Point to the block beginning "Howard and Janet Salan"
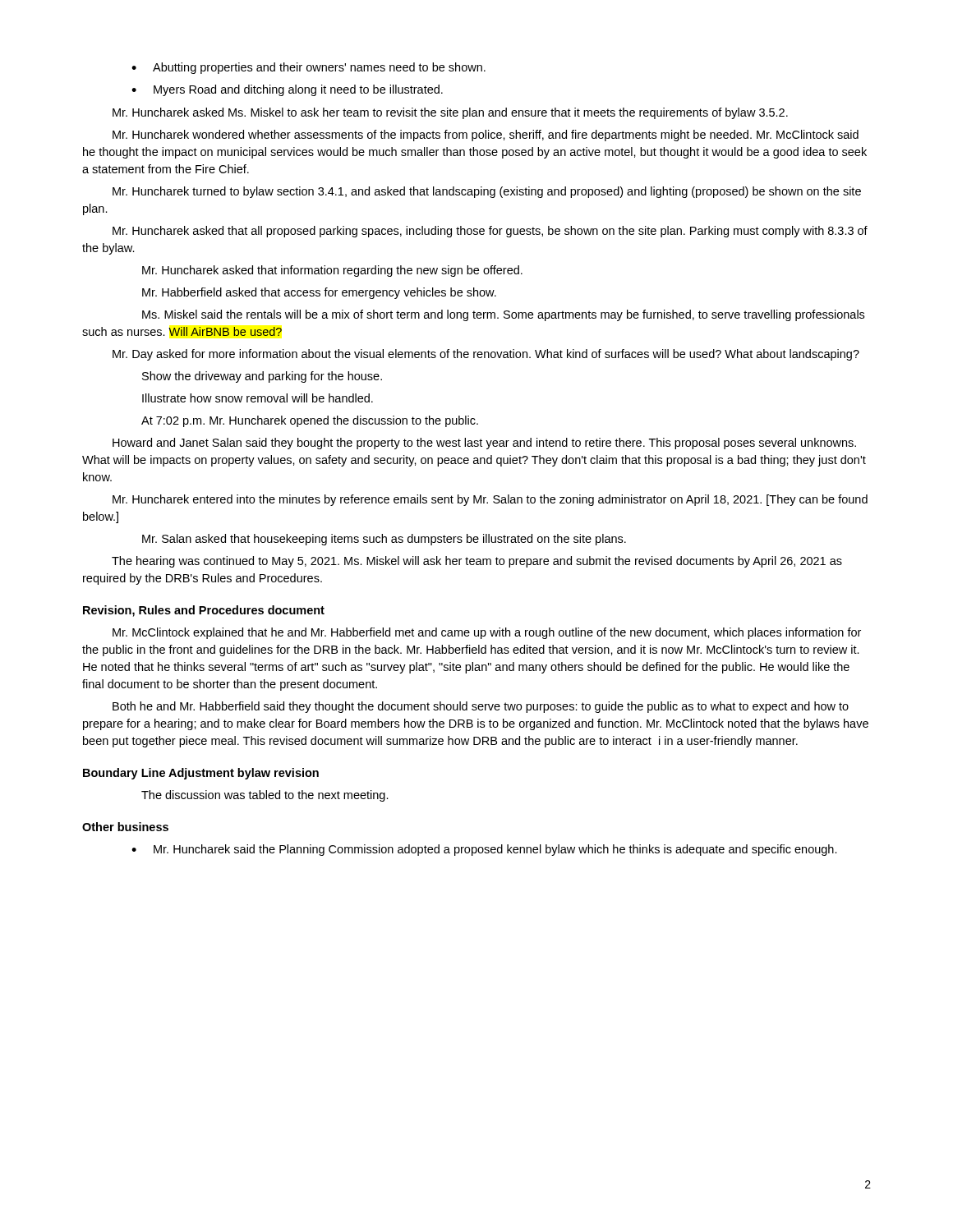Viewport: 953px width, 1232px height. pyautogui.click(x=474, y=460)
